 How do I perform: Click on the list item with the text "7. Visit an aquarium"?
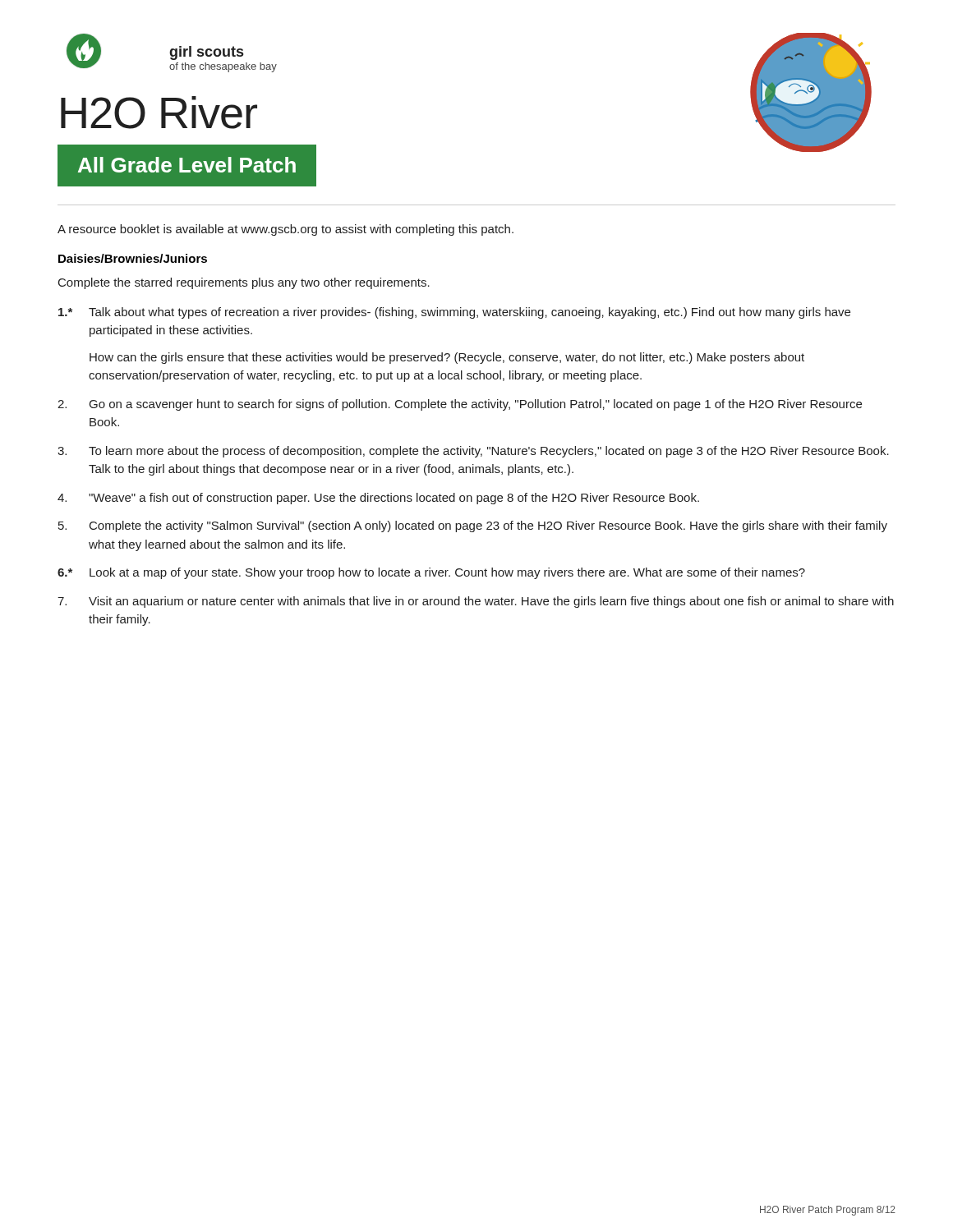click(476, 610)
